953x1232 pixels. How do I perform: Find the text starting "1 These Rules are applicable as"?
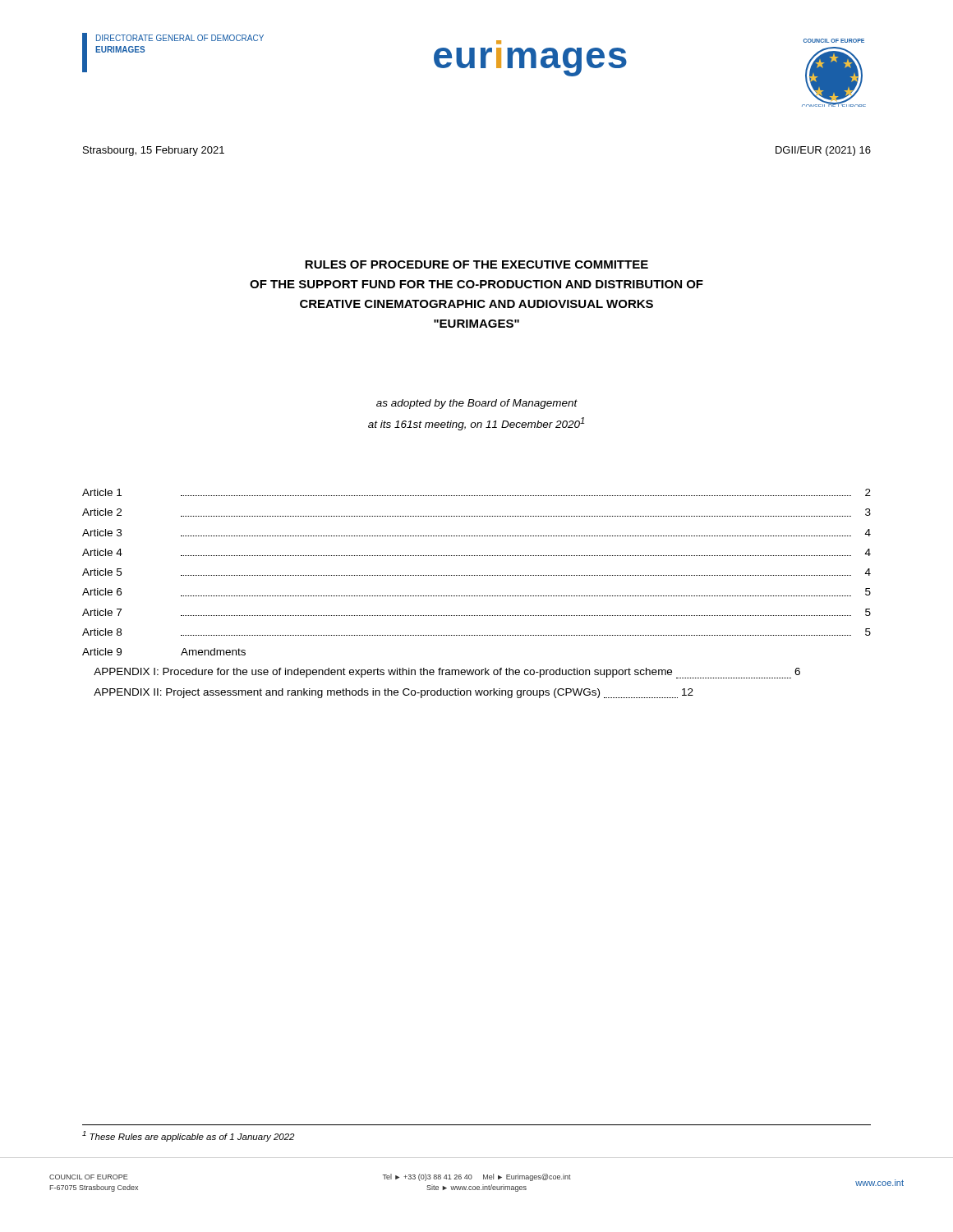point(188,1135)
